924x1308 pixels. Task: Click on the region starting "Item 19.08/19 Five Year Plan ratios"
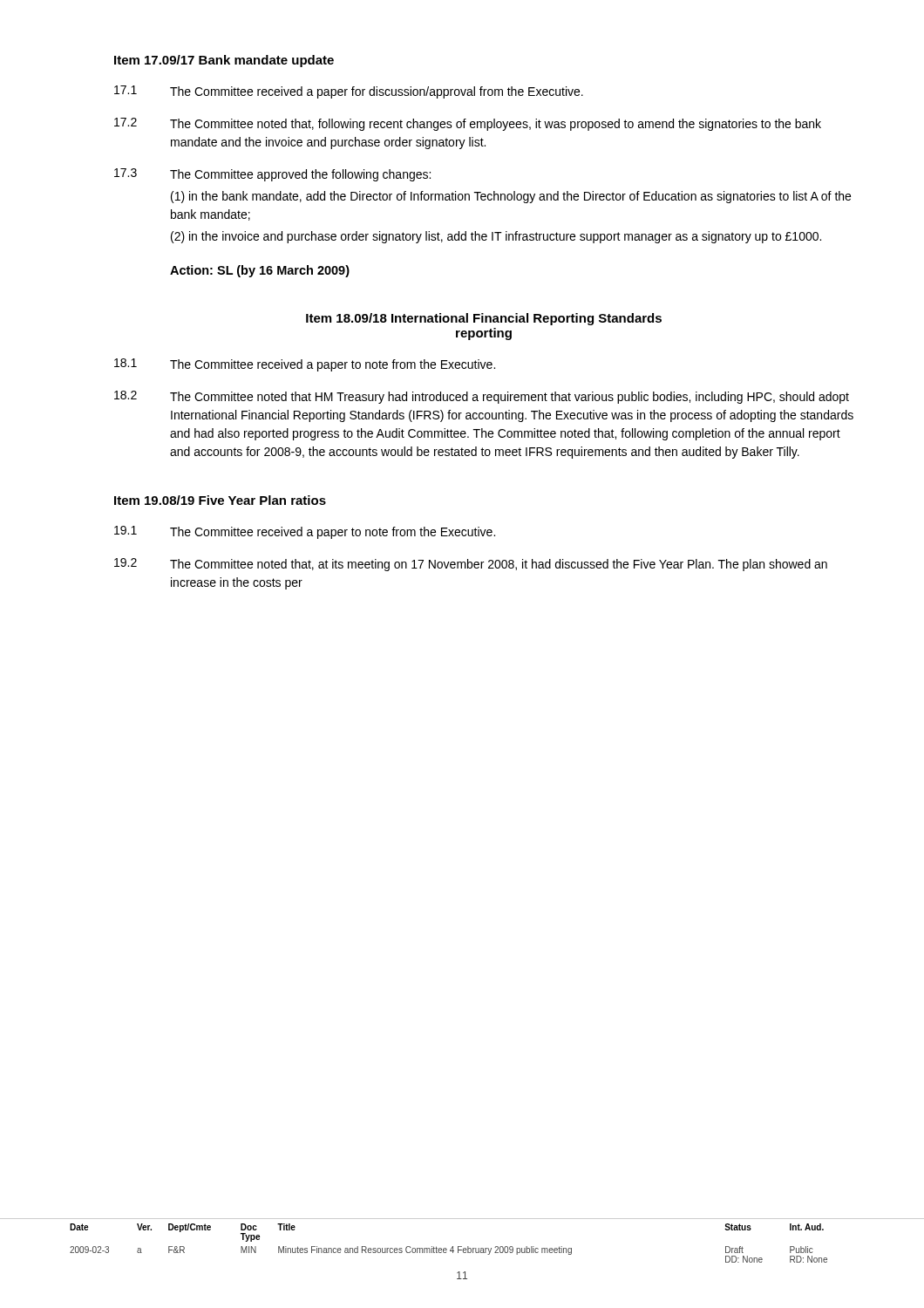[x=220, y=500]
